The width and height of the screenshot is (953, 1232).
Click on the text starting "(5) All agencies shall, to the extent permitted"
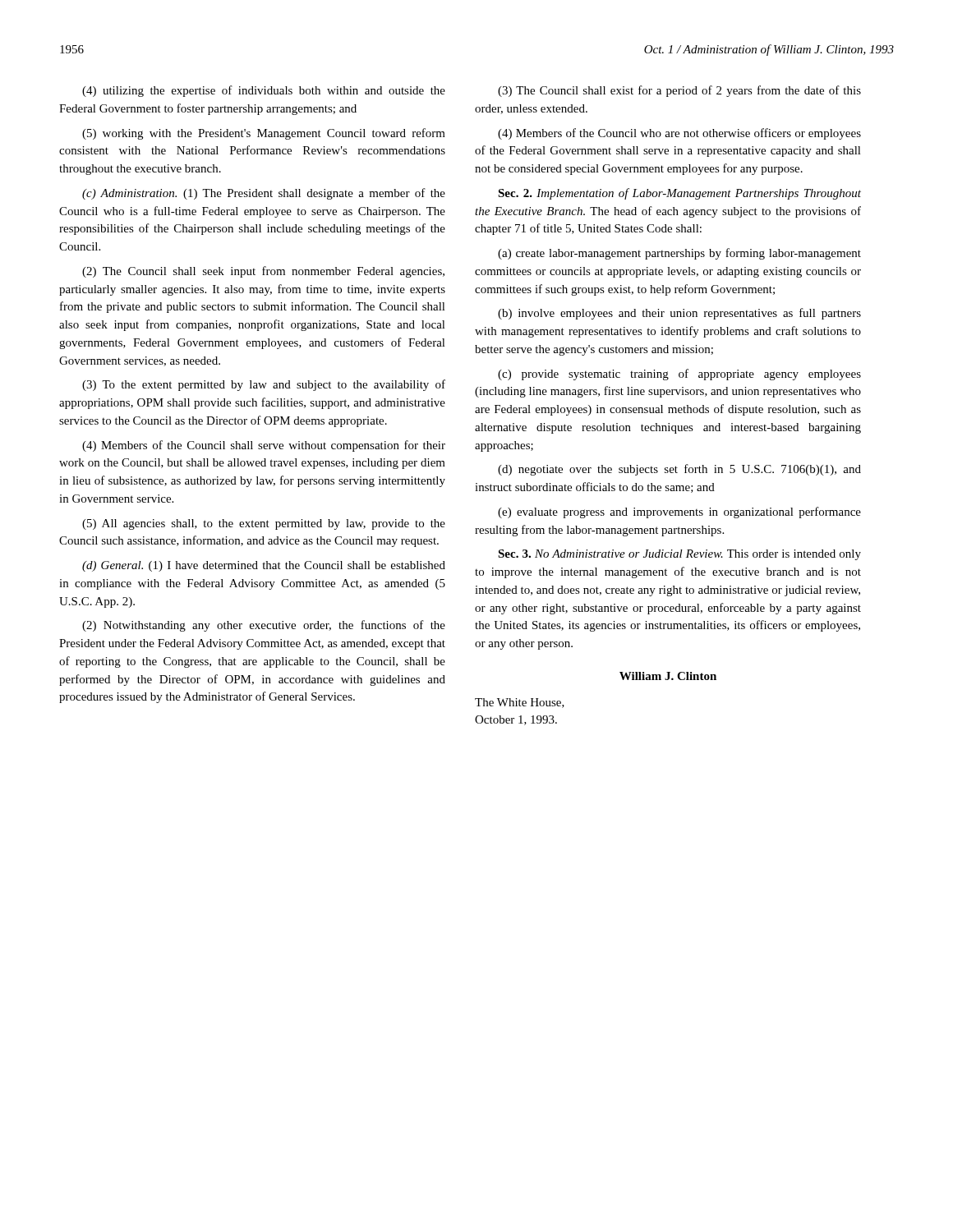coord(252,532)
